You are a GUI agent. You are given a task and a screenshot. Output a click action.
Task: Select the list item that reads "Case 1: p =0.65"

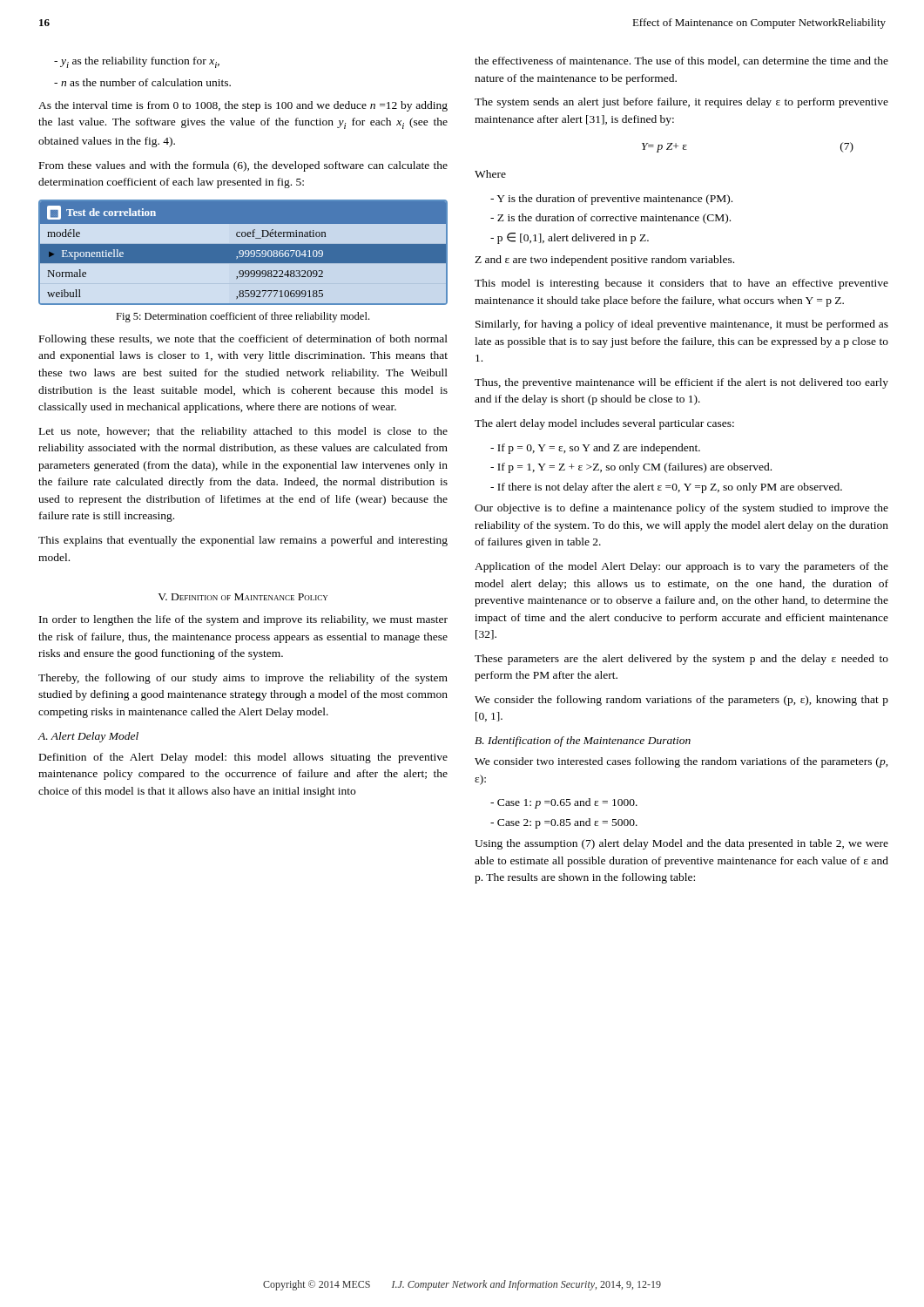[x=564, y=802]
